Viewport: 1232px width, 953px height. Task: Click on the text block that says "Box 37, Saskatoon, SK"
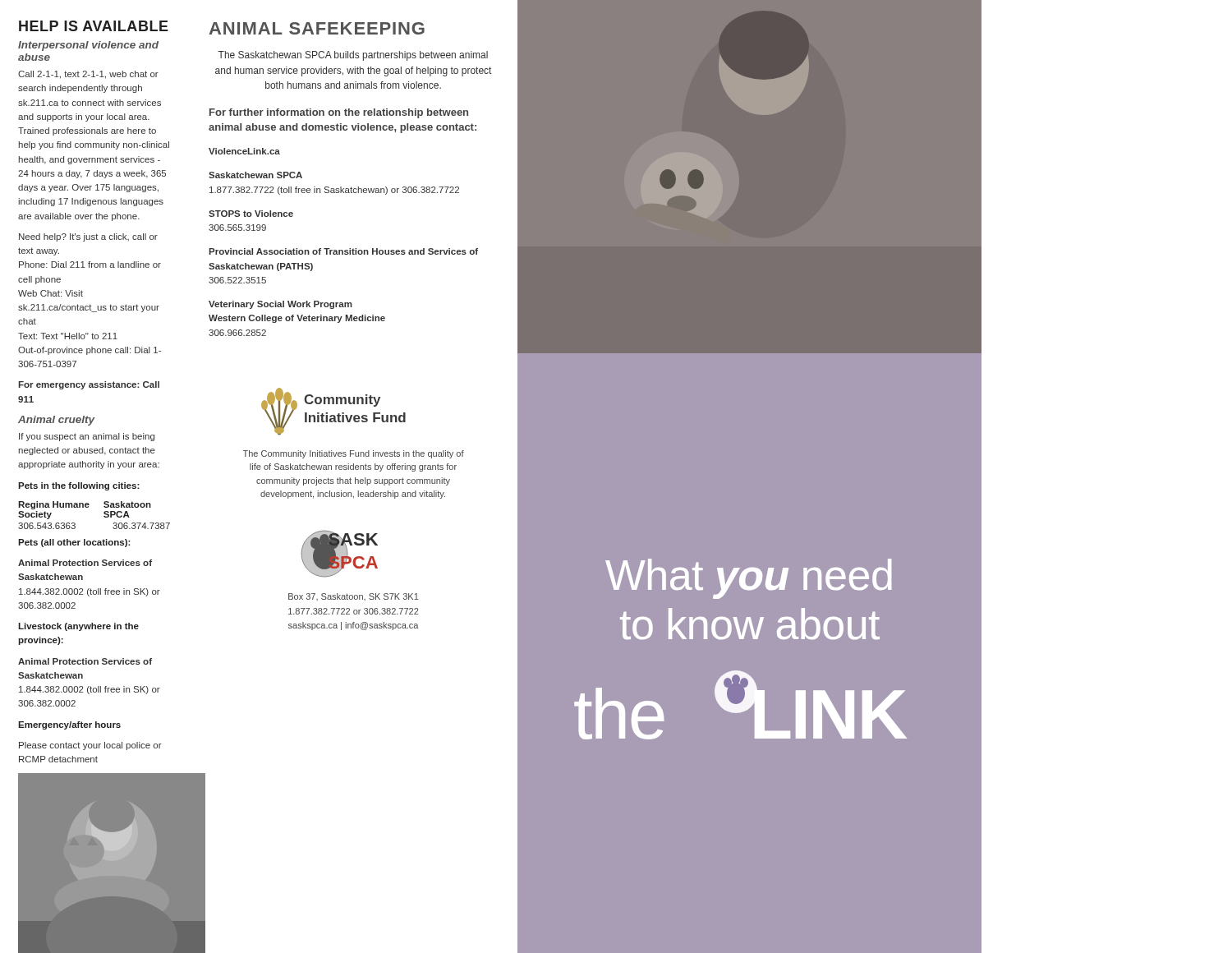point(353,611)
